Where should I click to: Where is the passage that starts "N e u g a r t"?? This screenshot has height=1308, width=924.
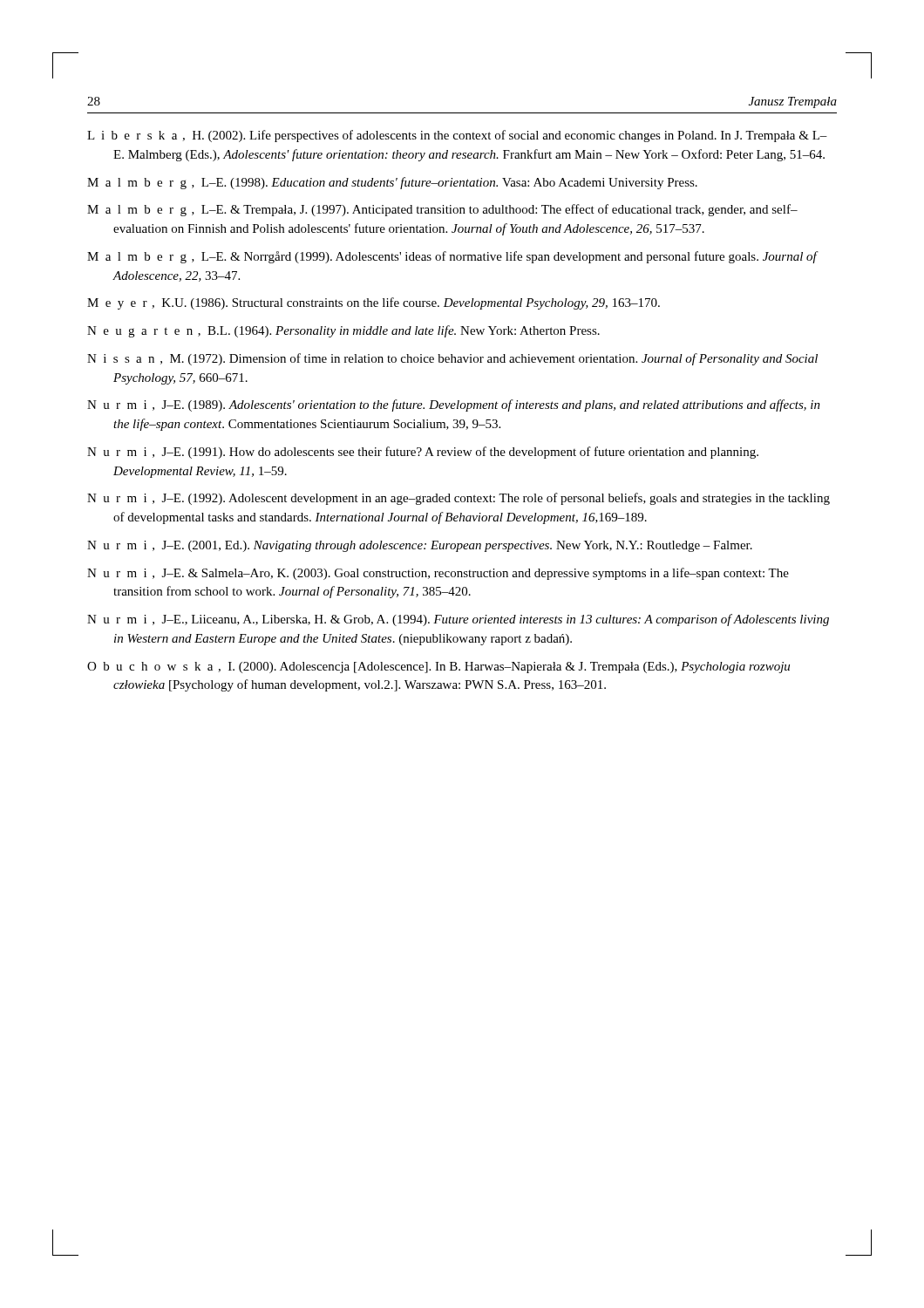[344, 330]
